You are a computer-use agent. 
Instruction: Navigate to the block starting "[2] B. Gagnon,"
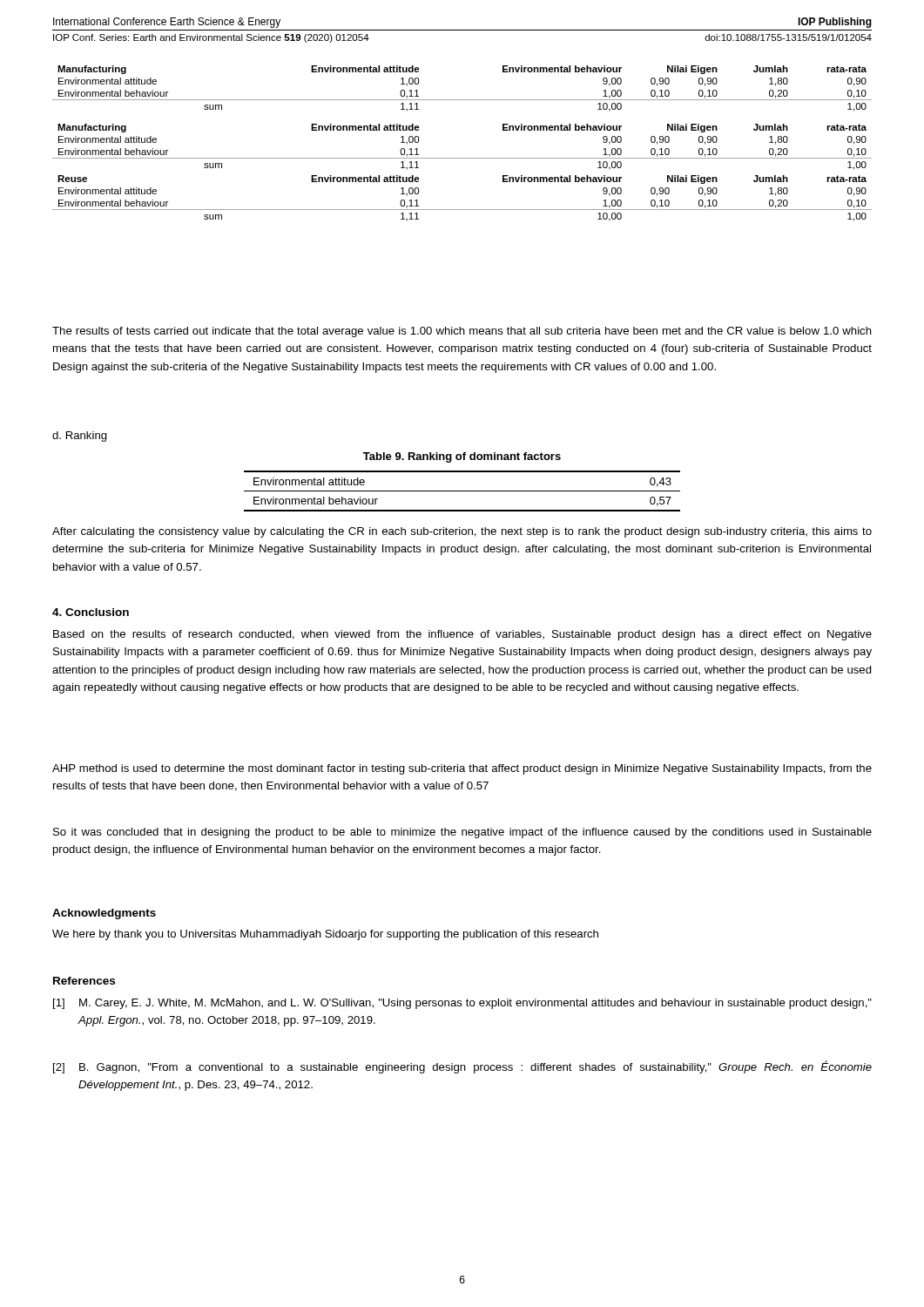click(x=462, y=1077)
